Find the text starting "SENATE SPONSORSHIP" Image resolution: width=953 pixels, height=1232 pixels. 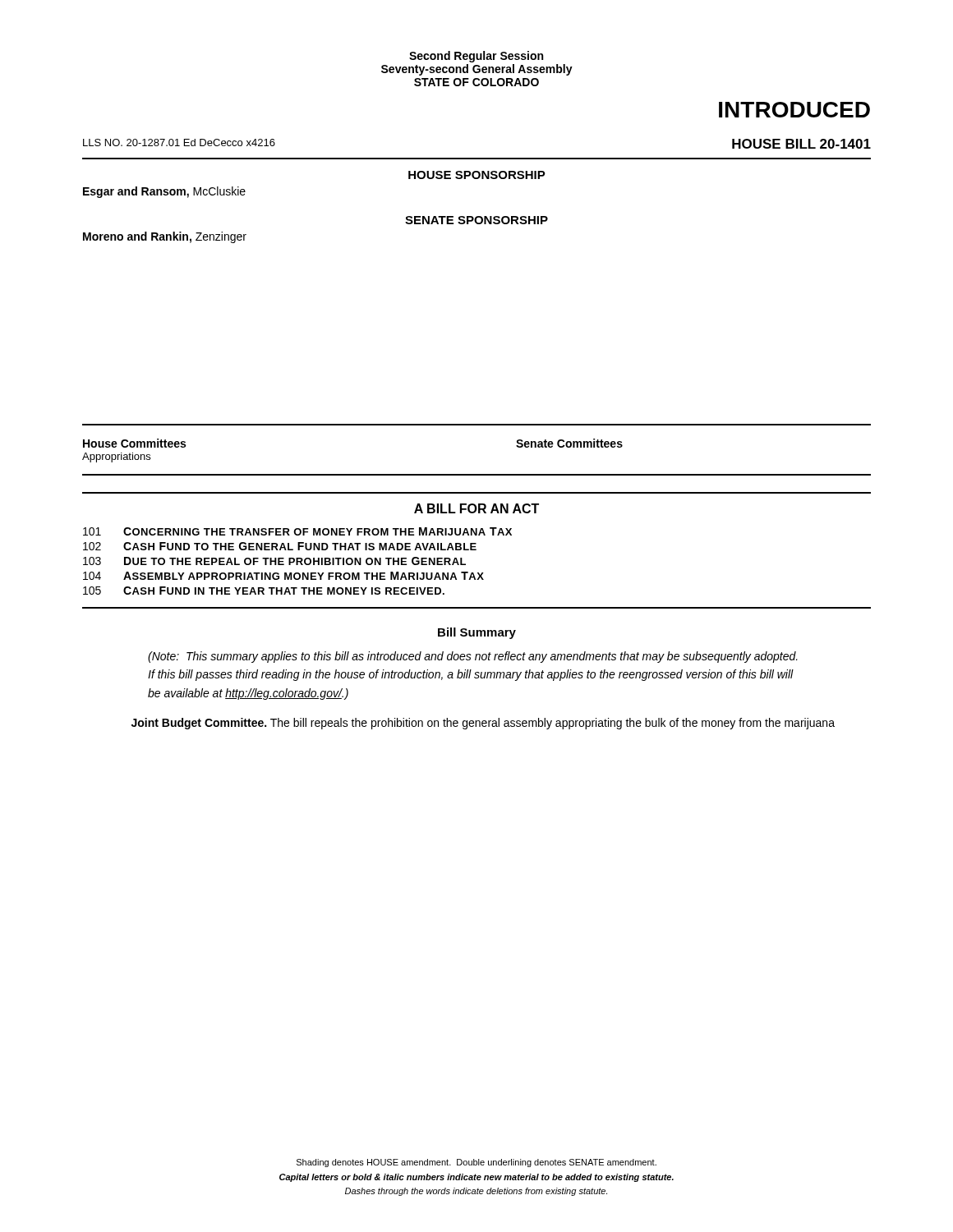coord(476,220)
